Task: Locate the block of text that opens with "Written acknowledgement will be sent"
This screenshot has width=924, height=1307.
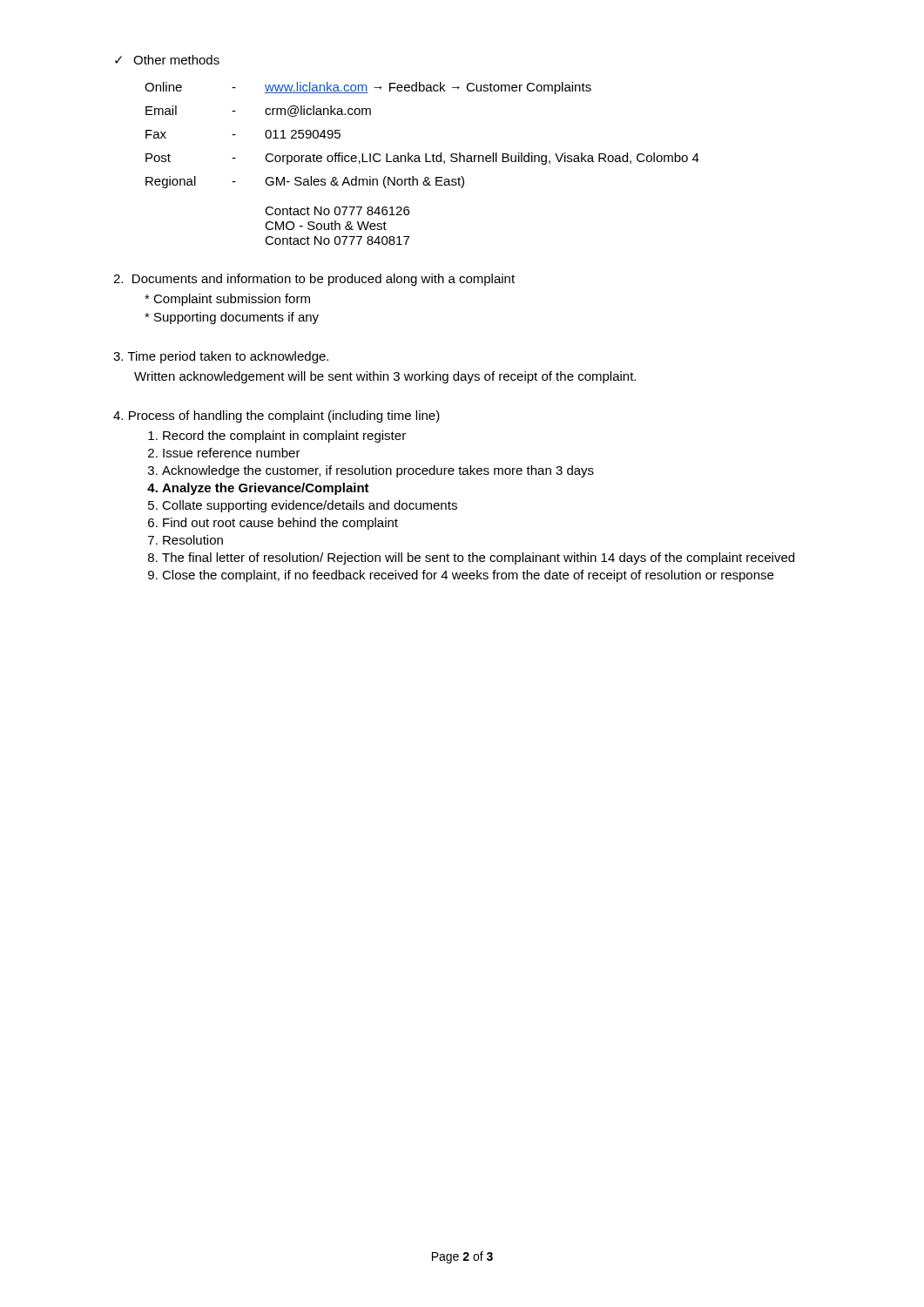Action: [x=386, y=376]
